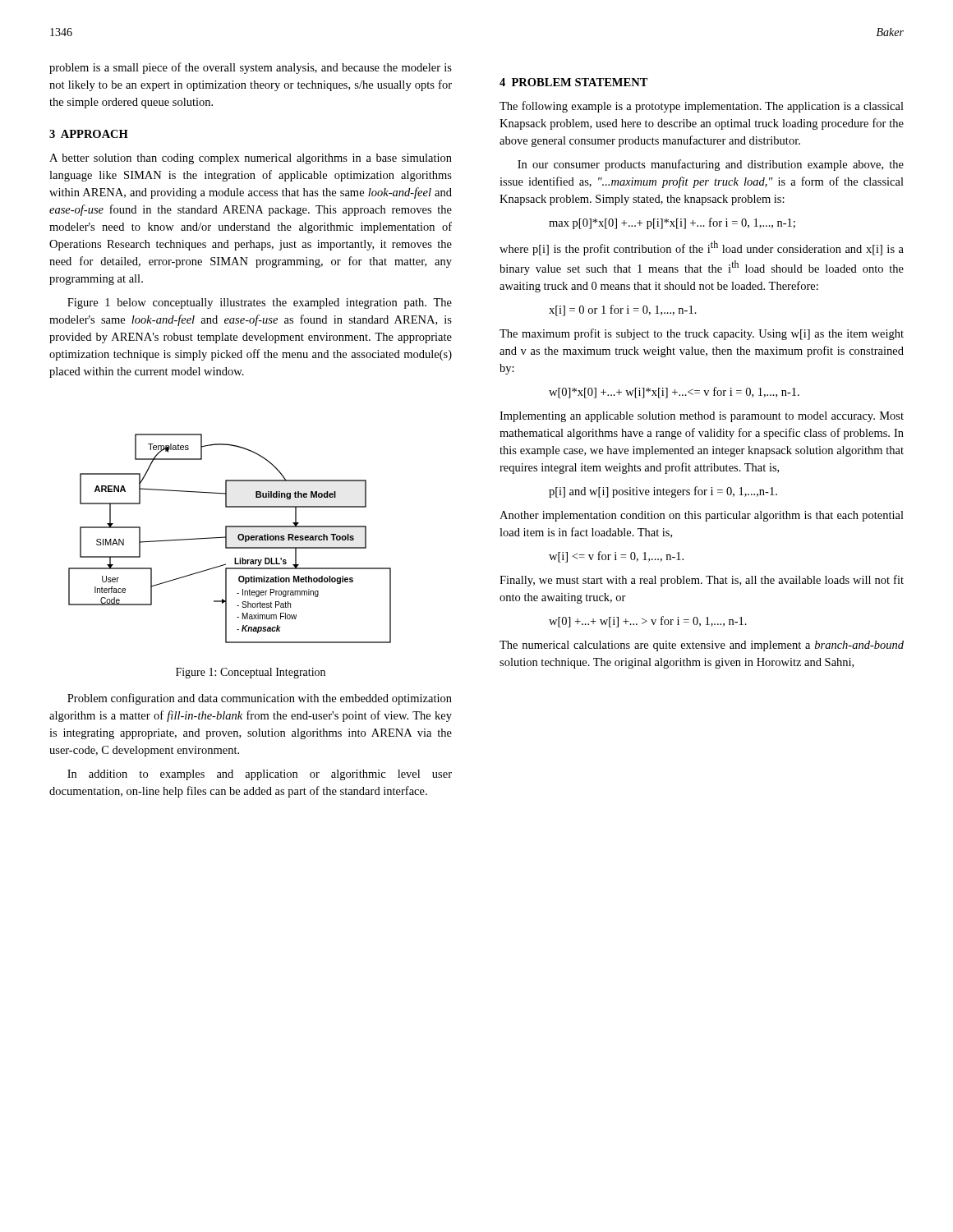The width and height of the screenshot is (953, 1232).
Task: Select the flowchart
Action: pos(251,526)
